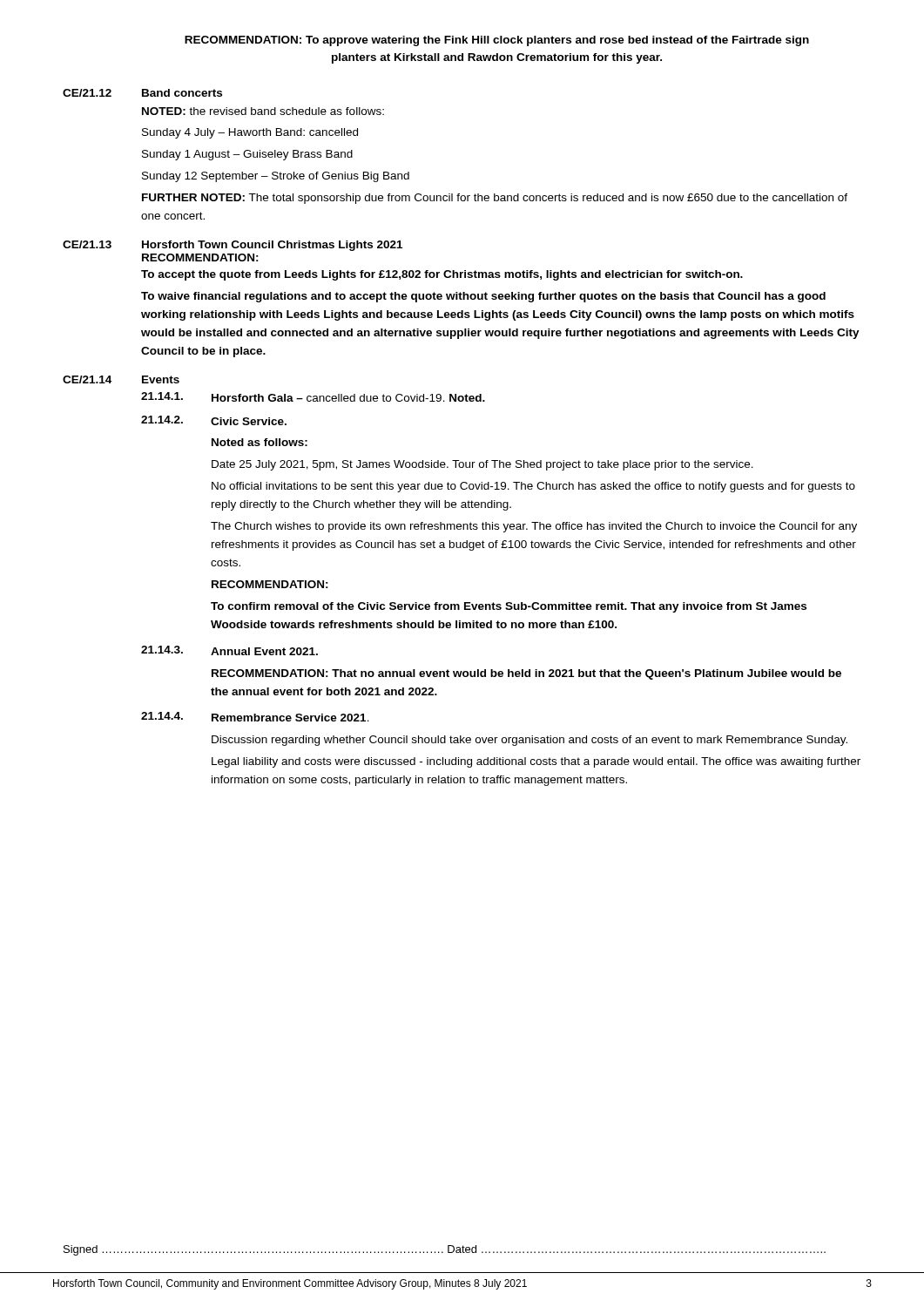924x1307 pixels.
Task: Click on the text block starting "Signed ………………………………………………………………………………. Dated ……………………………………………………………………………….."
Action: point(445,1249)
